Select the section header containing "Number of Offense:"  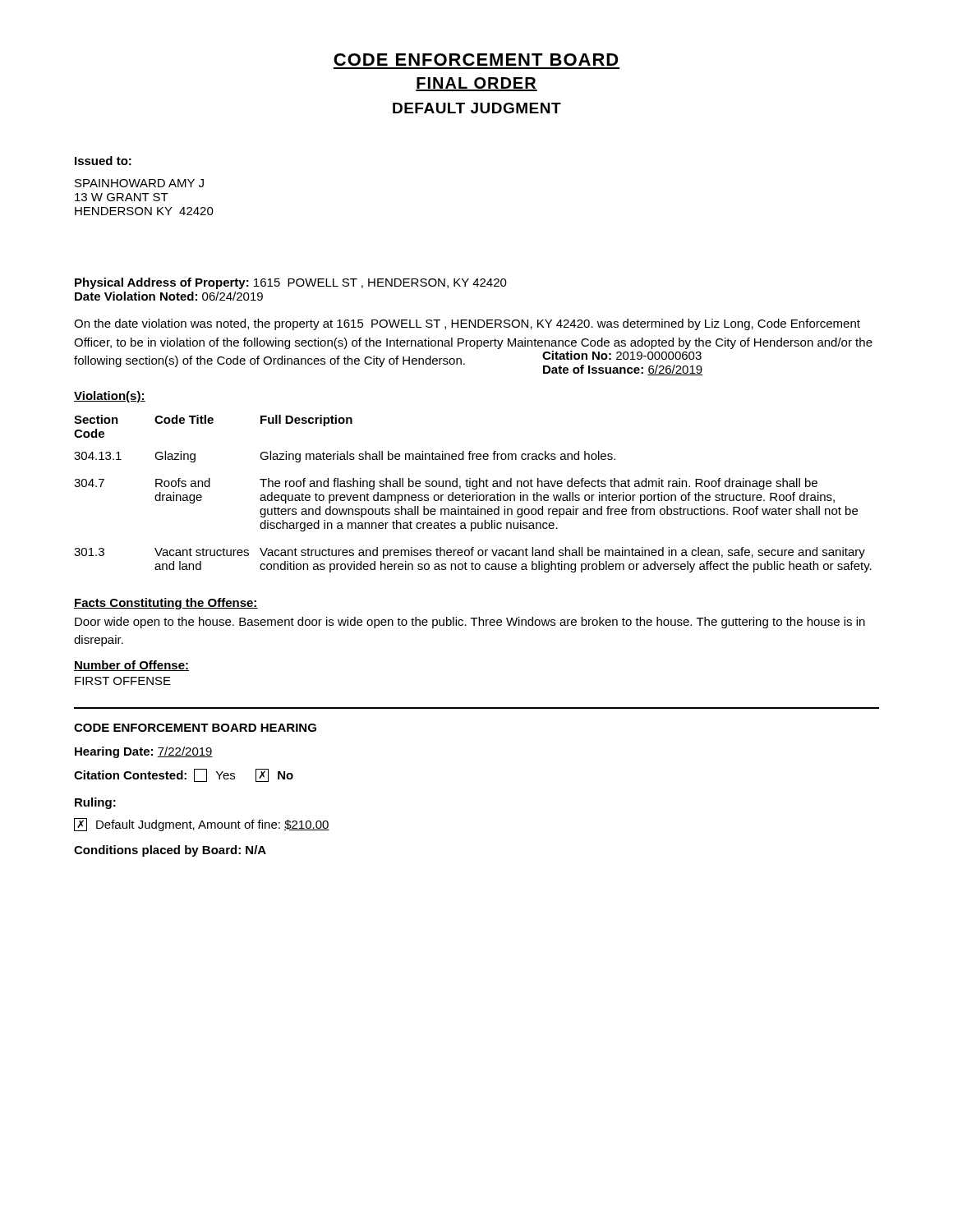pos(131,664)
